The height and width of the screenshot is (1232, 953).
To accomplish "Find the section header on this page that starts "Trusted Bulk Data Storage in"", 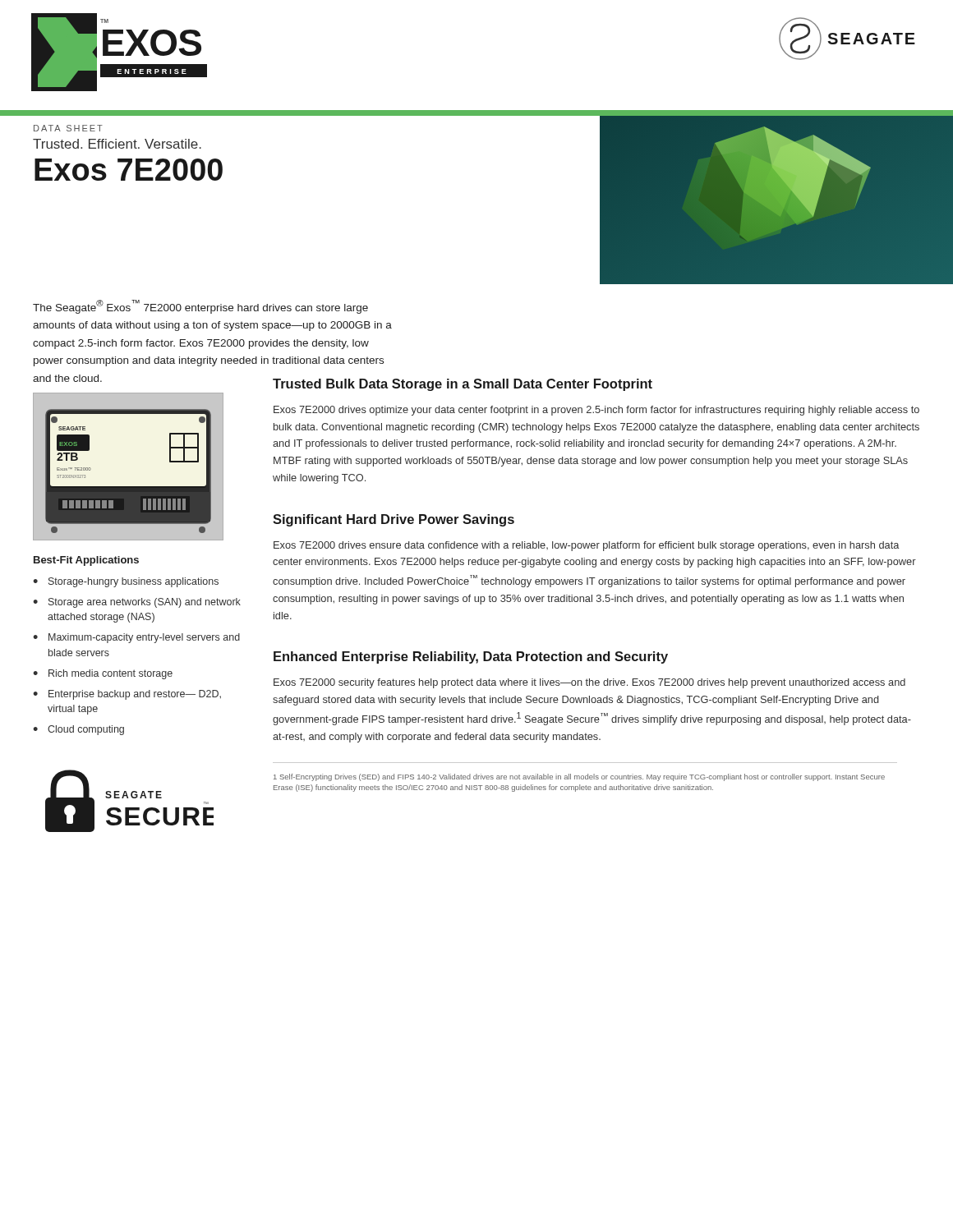I will click(x=463, y=384).
